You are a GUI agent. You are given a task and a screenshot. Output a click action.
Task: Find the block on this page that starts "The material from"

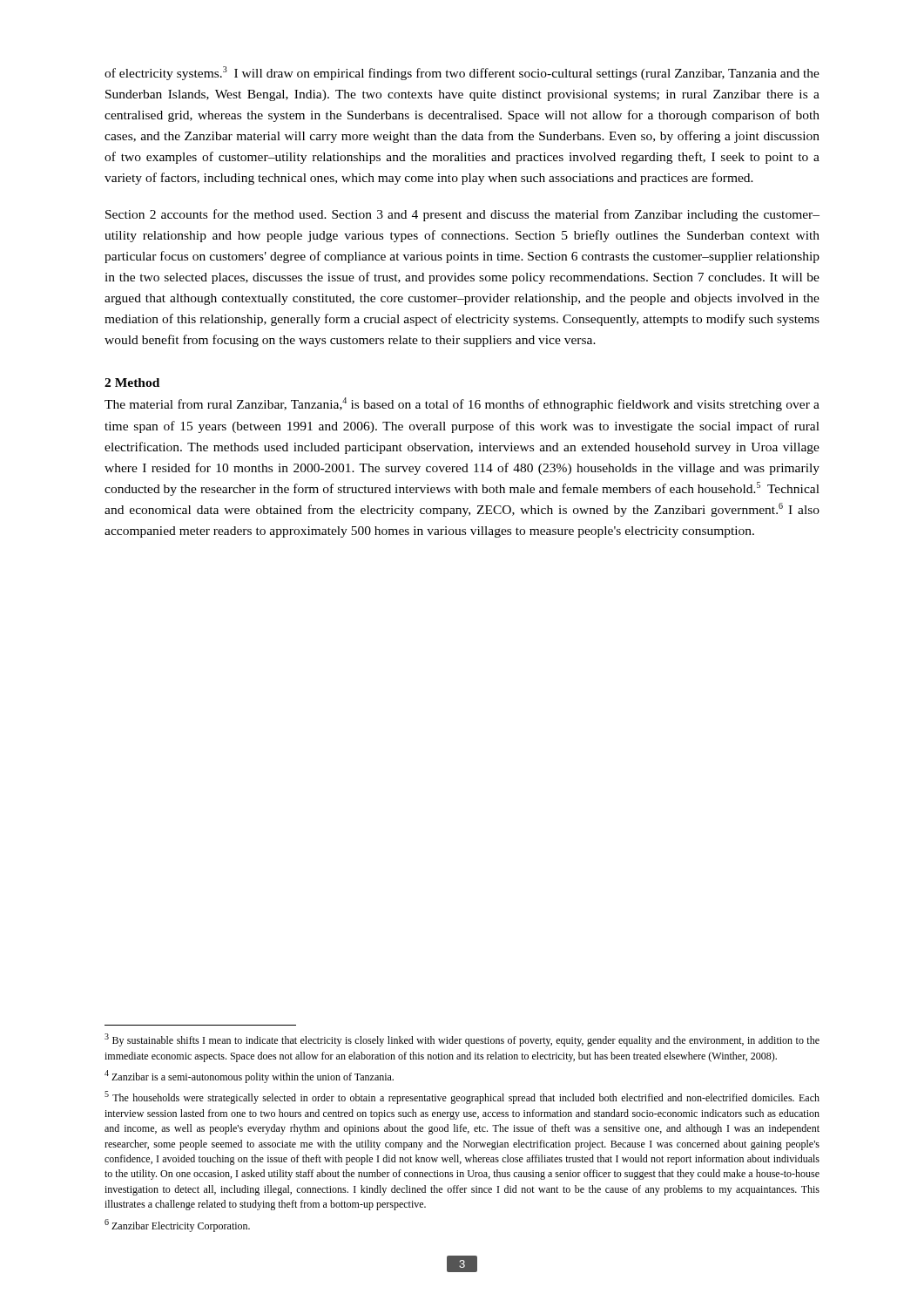[x=462, y=467]
